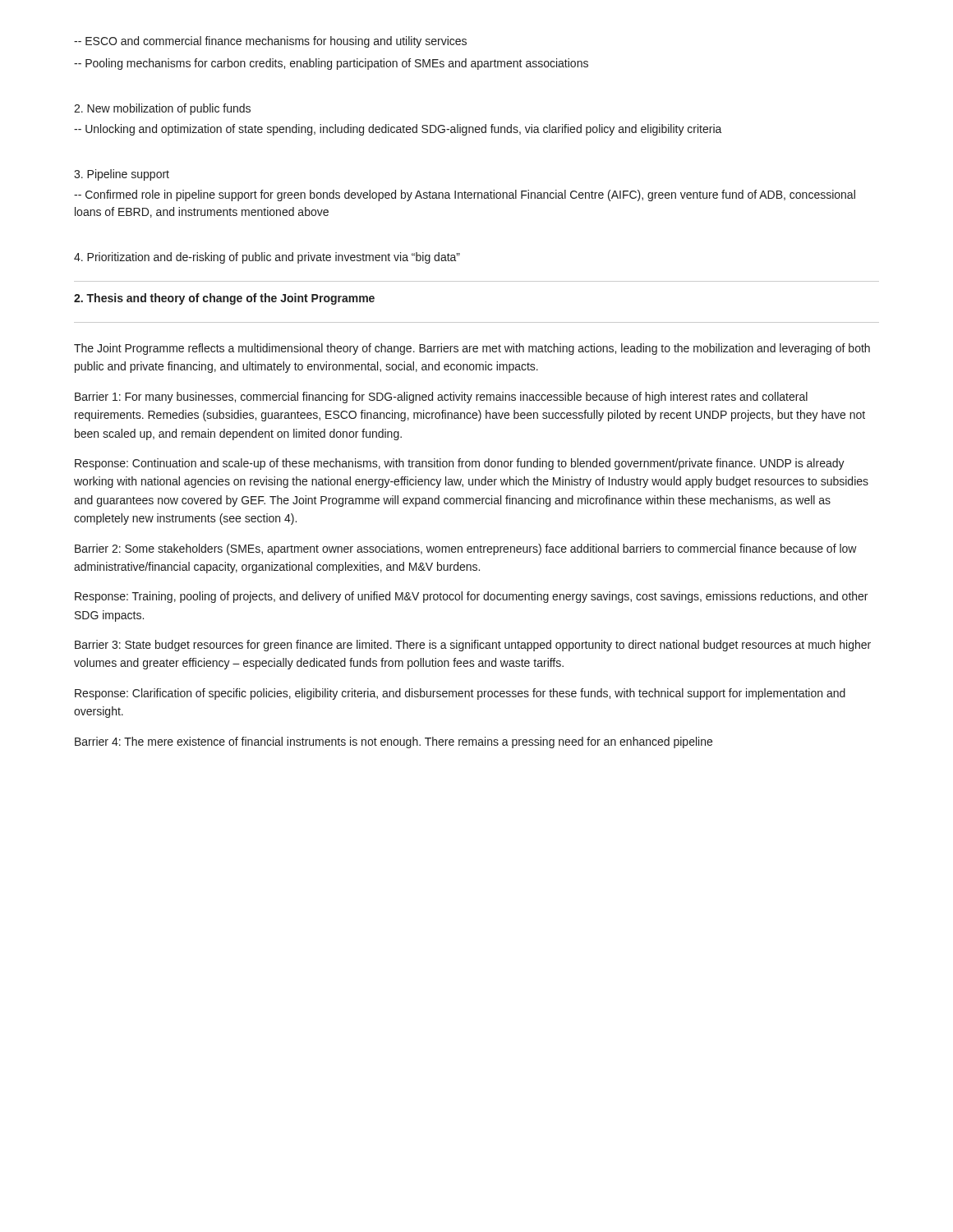The height and width of the screenshot is (1232, 953).
Task: Locate the text block containing "Response: Clarification of"
Action: pyautogui.click(x=460, y=702)
